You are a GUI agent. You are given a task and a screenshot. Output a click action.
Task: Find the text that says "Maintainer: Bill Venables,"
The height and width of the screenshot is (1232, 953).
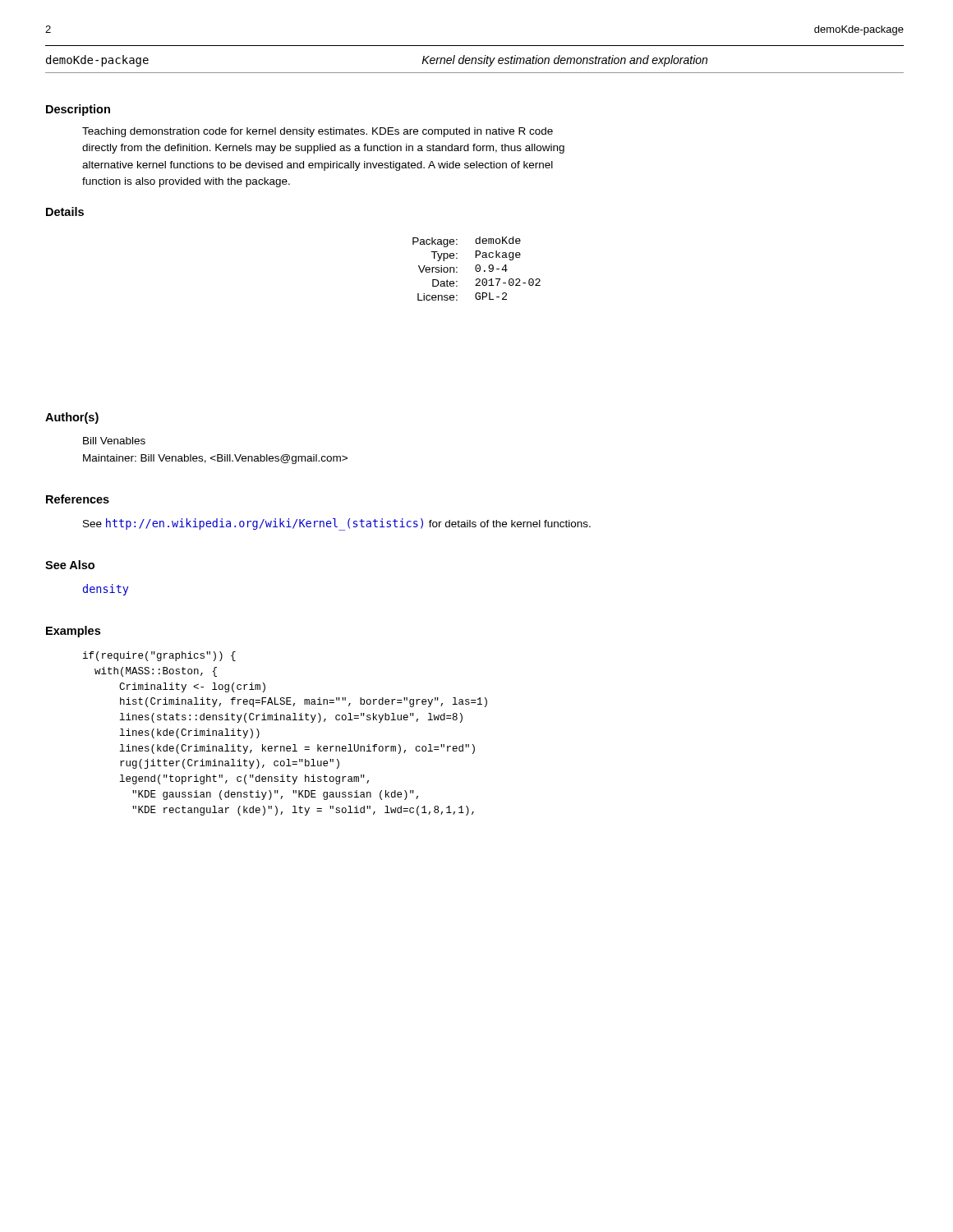(x=215, y=458)
